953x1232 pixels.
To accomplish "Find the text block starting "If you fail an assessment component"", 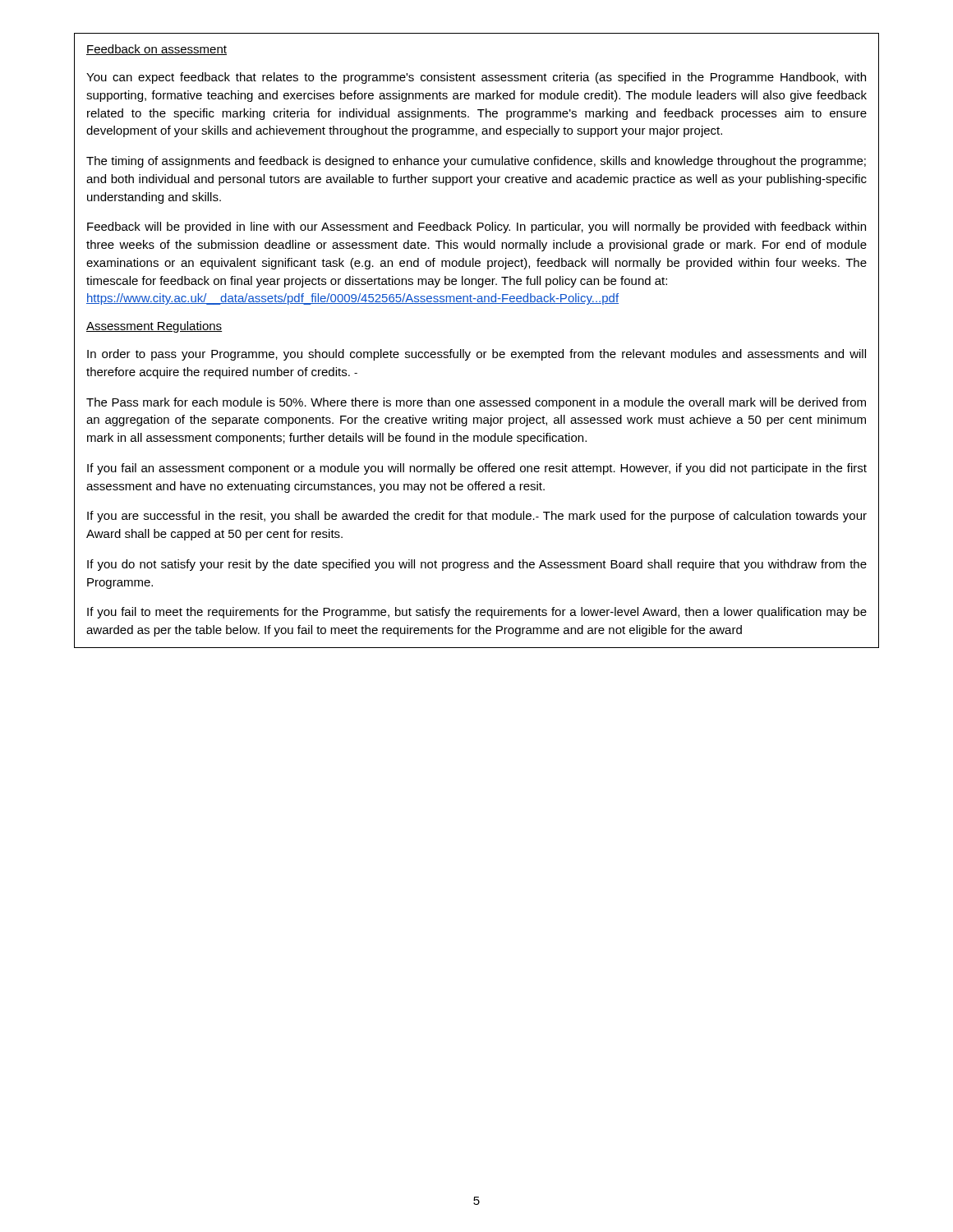I will pyautogui.click(x=476, y=477).
